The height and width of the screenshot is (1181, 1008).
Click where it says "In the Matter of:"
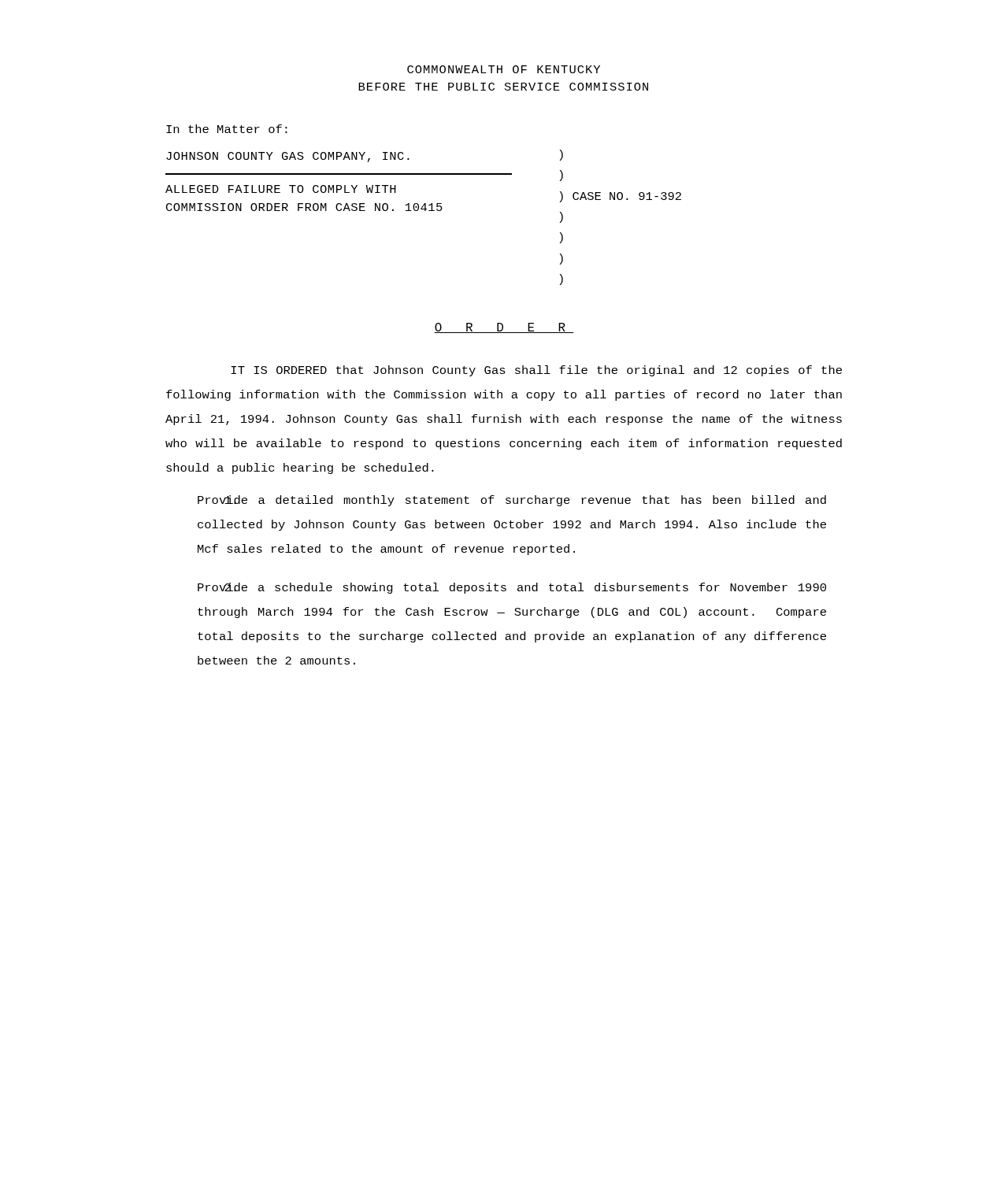point(228,130)
